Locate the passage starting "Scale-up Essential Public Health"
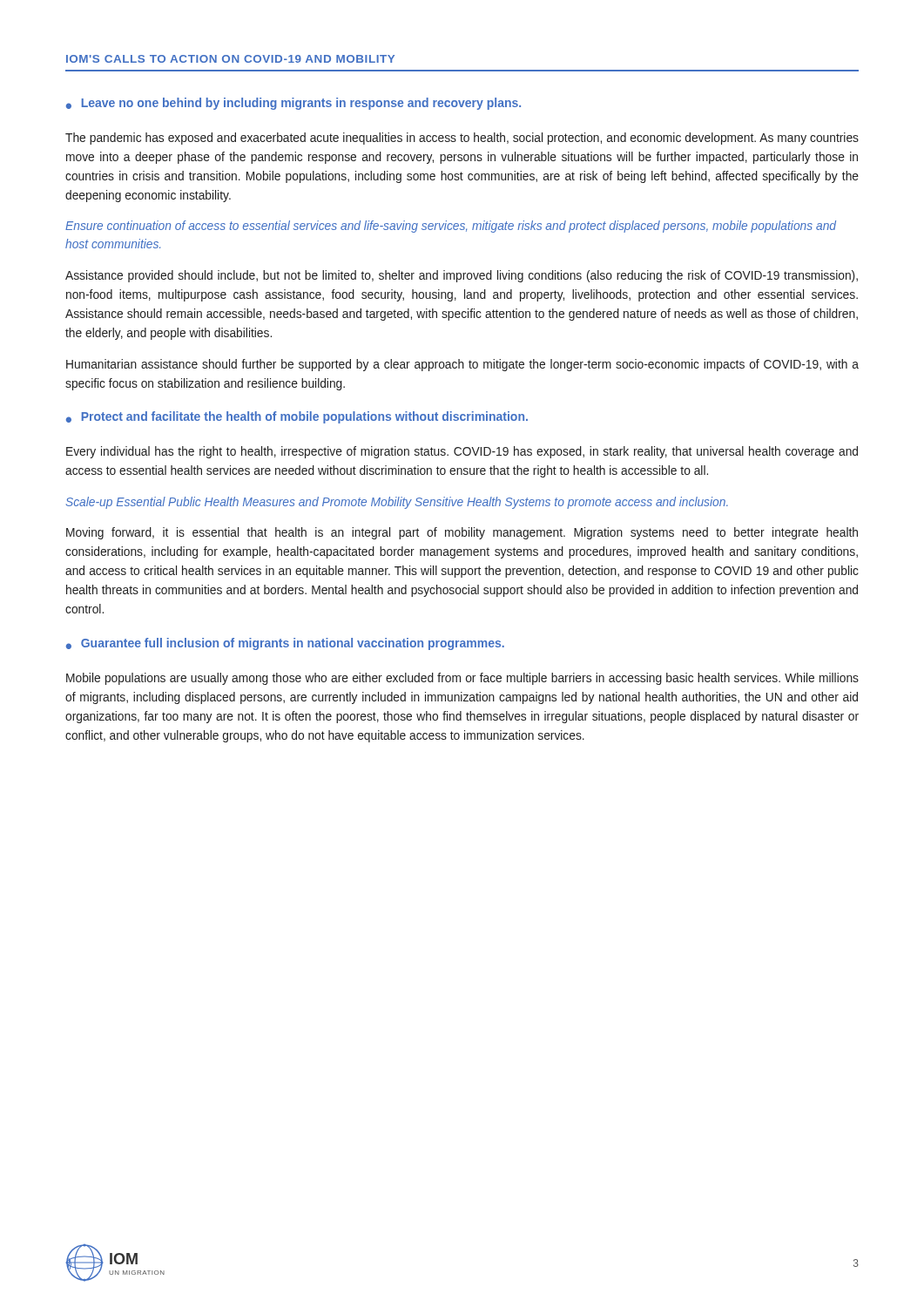Viewport: 924px width, 1307px height. pyautogui.click(x=397, y=502)
